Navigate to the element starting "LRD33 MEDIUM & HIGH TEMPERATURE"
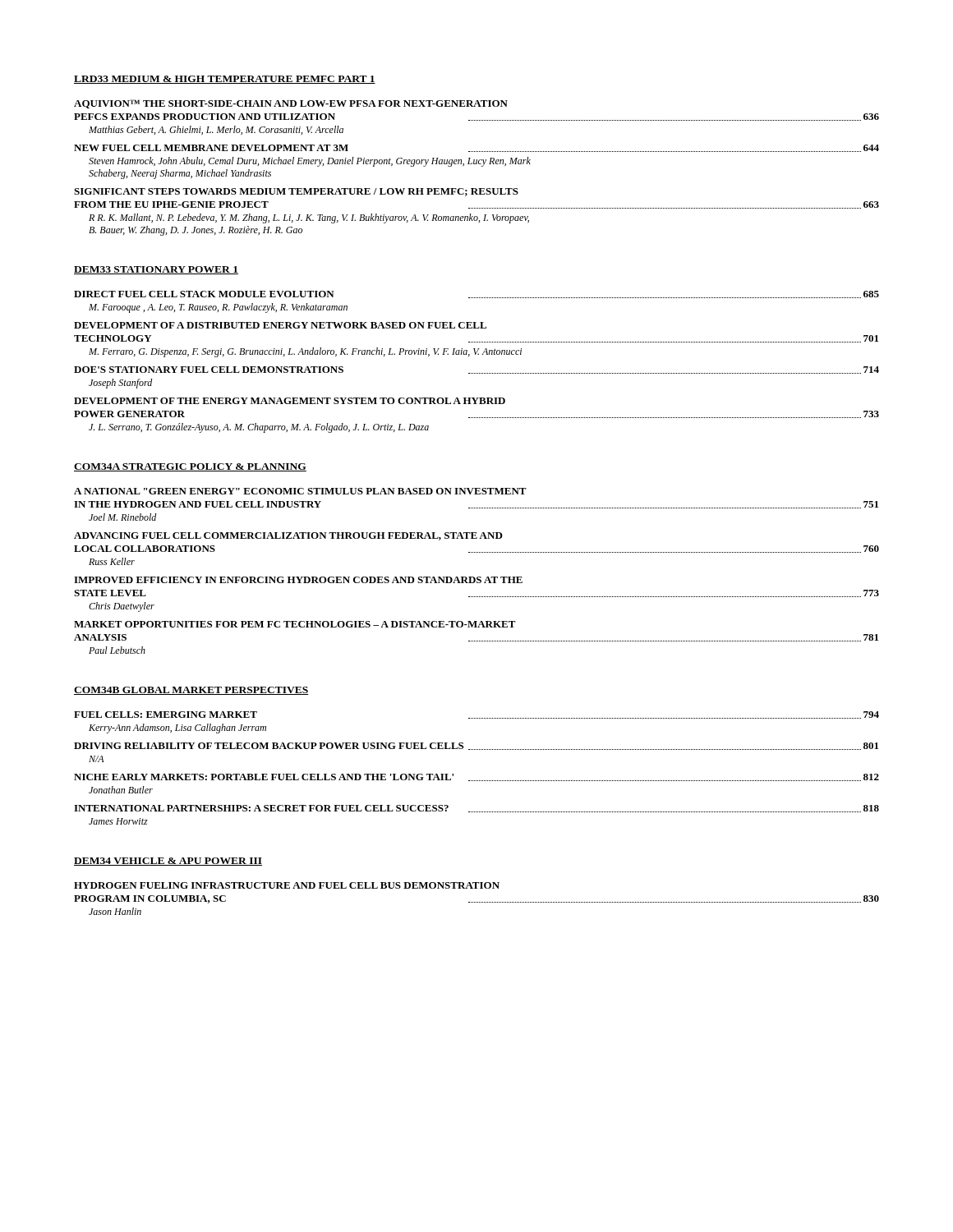The width and height of the screenshot is (953, 1232). pos(224,78)
